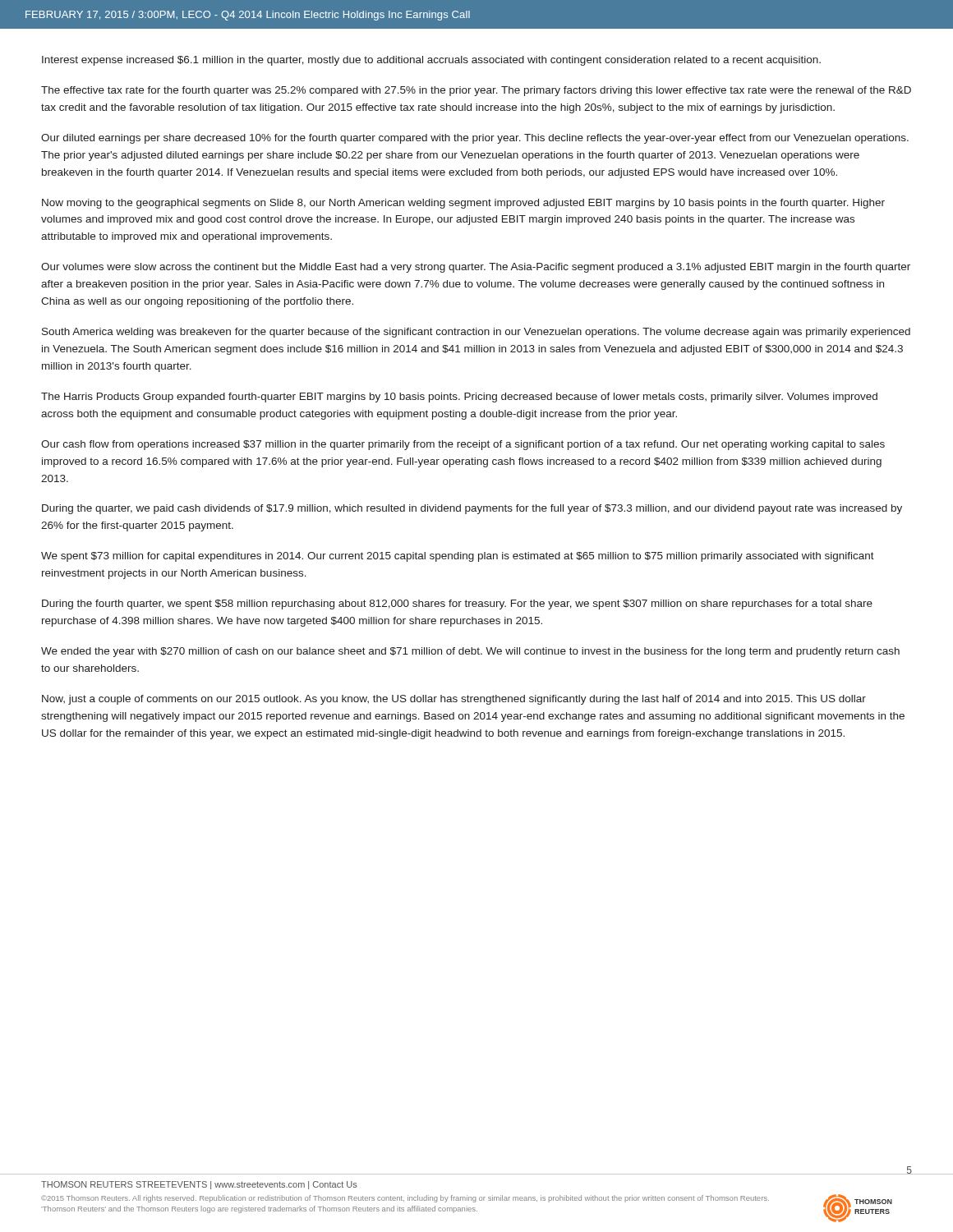953x1232 pixels.
Task: Click on the text block with the text "During the fourth quarter,"
Action: [457, 612]
